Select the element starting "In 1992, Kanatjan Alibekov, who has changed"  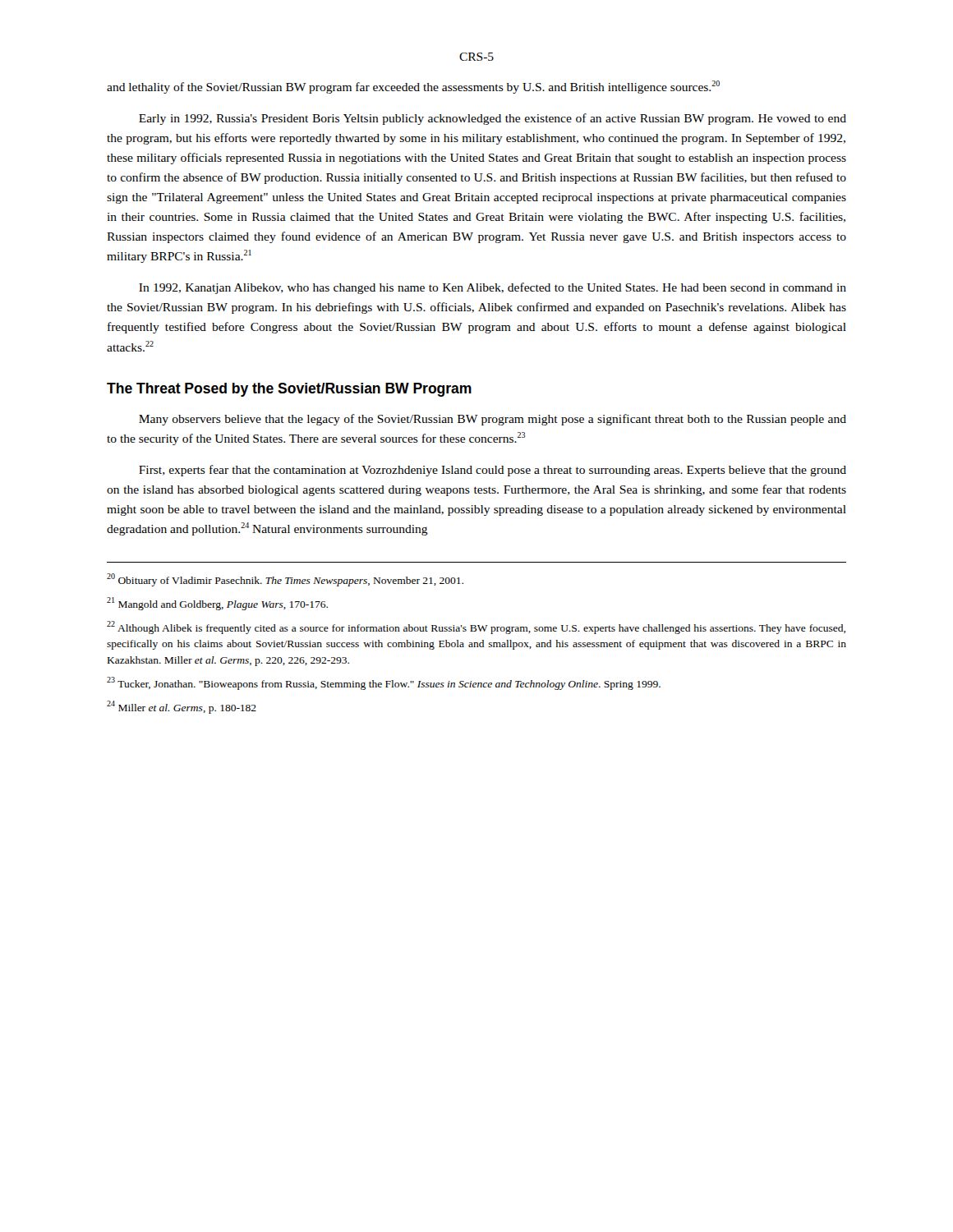coord(476,317)
